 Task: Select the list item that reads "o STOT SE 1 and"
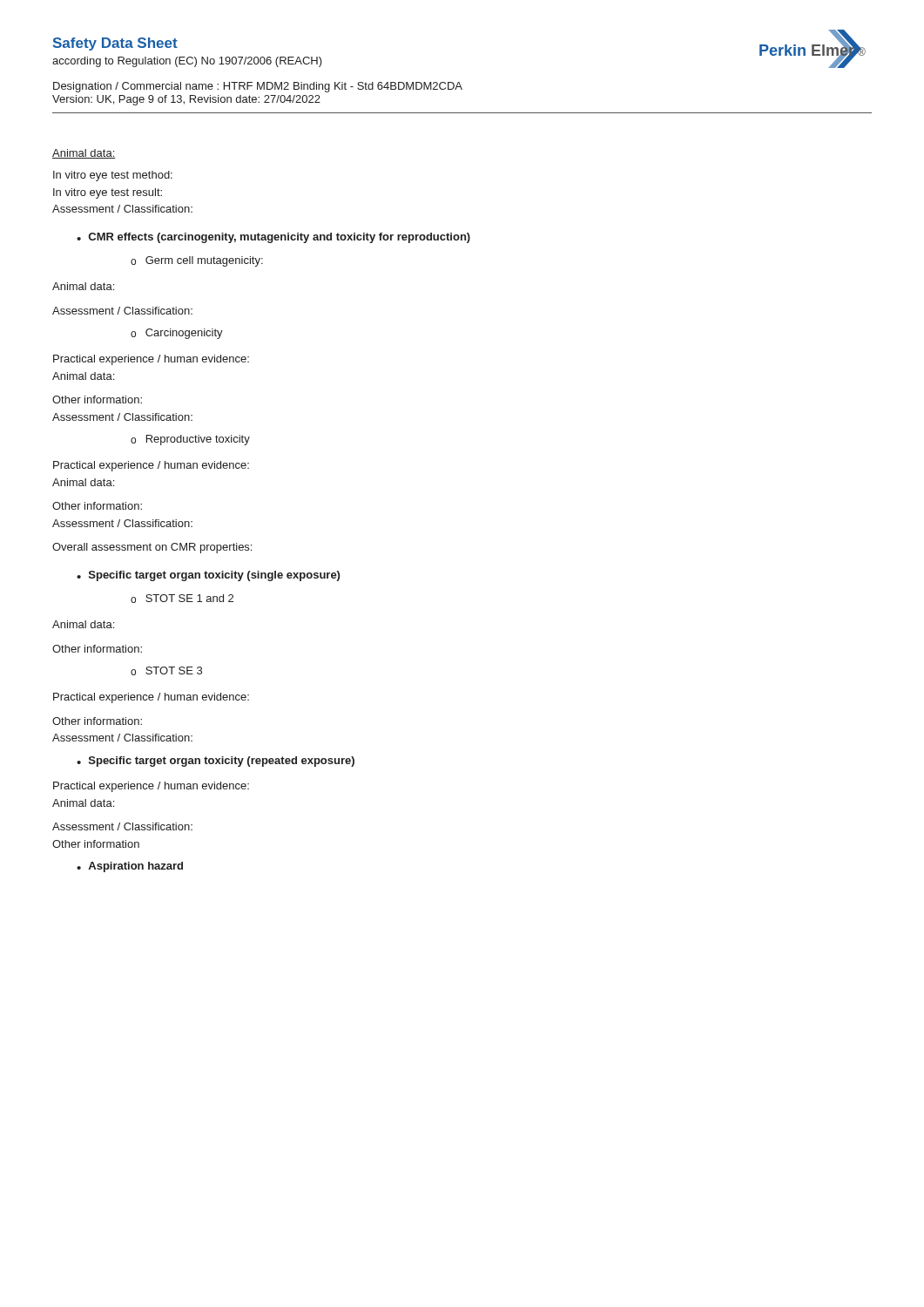point(182,600)
